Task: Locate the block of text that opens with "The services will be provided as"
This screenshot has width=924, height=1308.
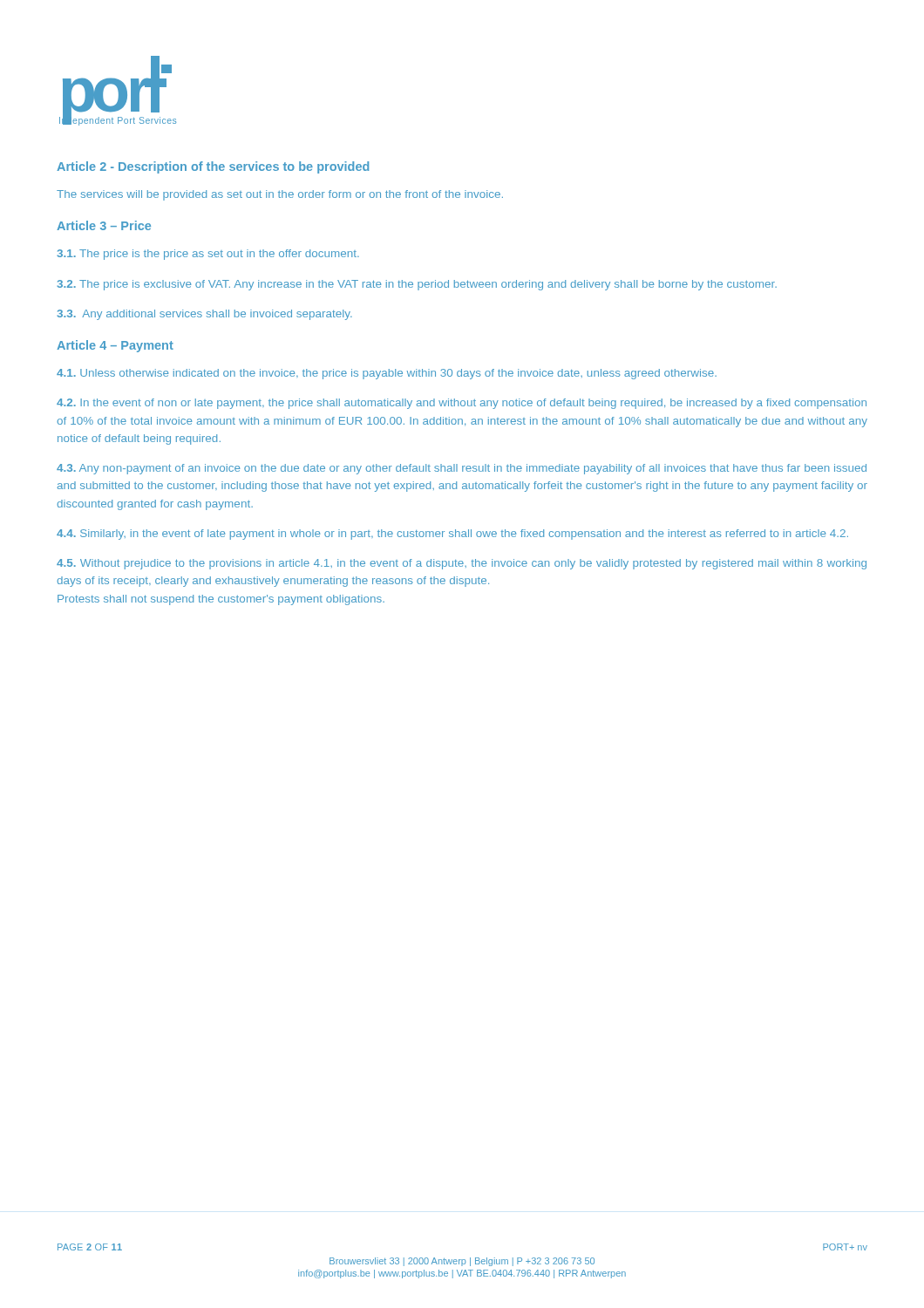Action: click(280, 194)
